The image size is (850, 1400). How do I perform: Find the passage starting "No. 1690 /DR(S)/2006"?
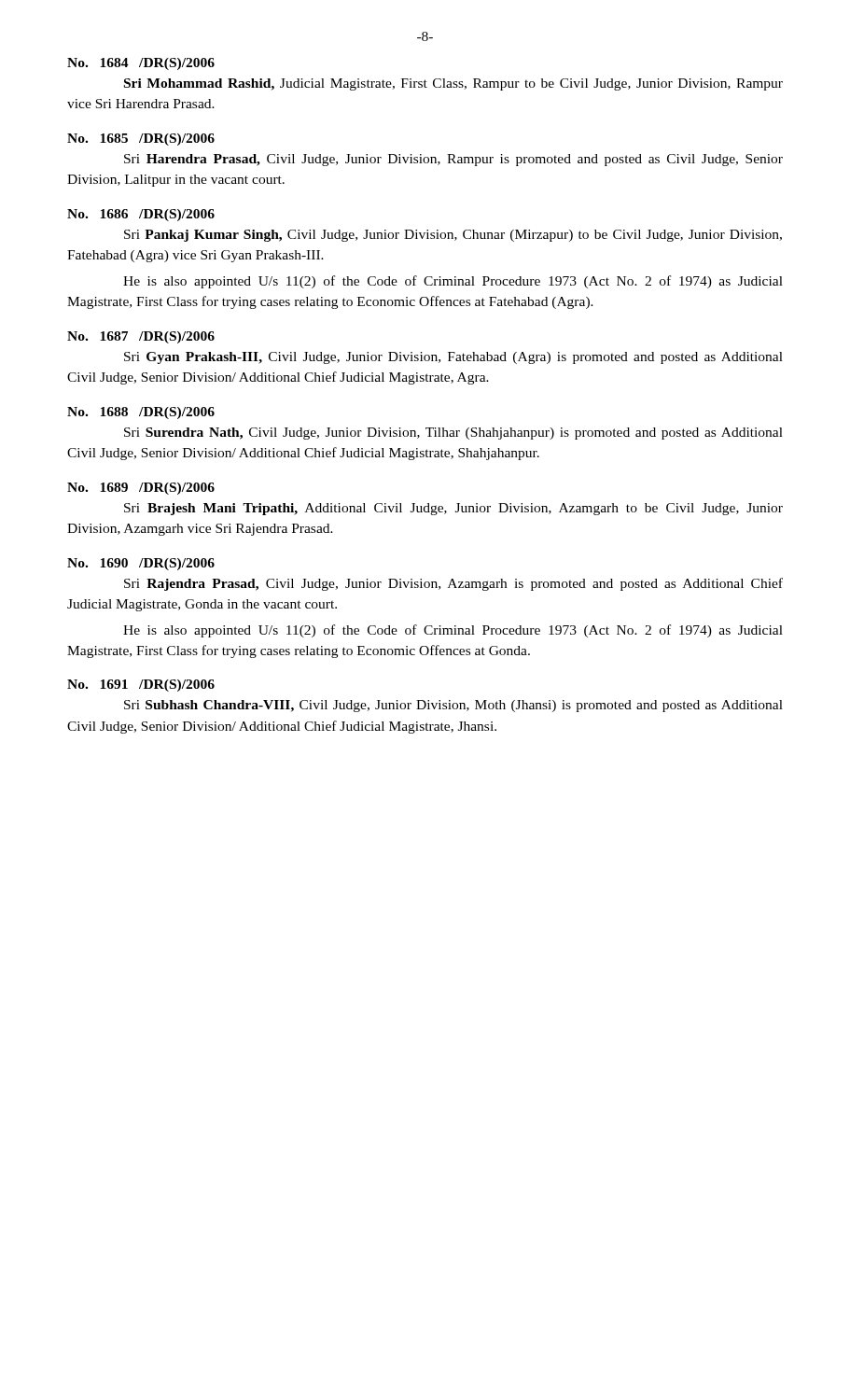pyautogui.click(x=141, y=562)
